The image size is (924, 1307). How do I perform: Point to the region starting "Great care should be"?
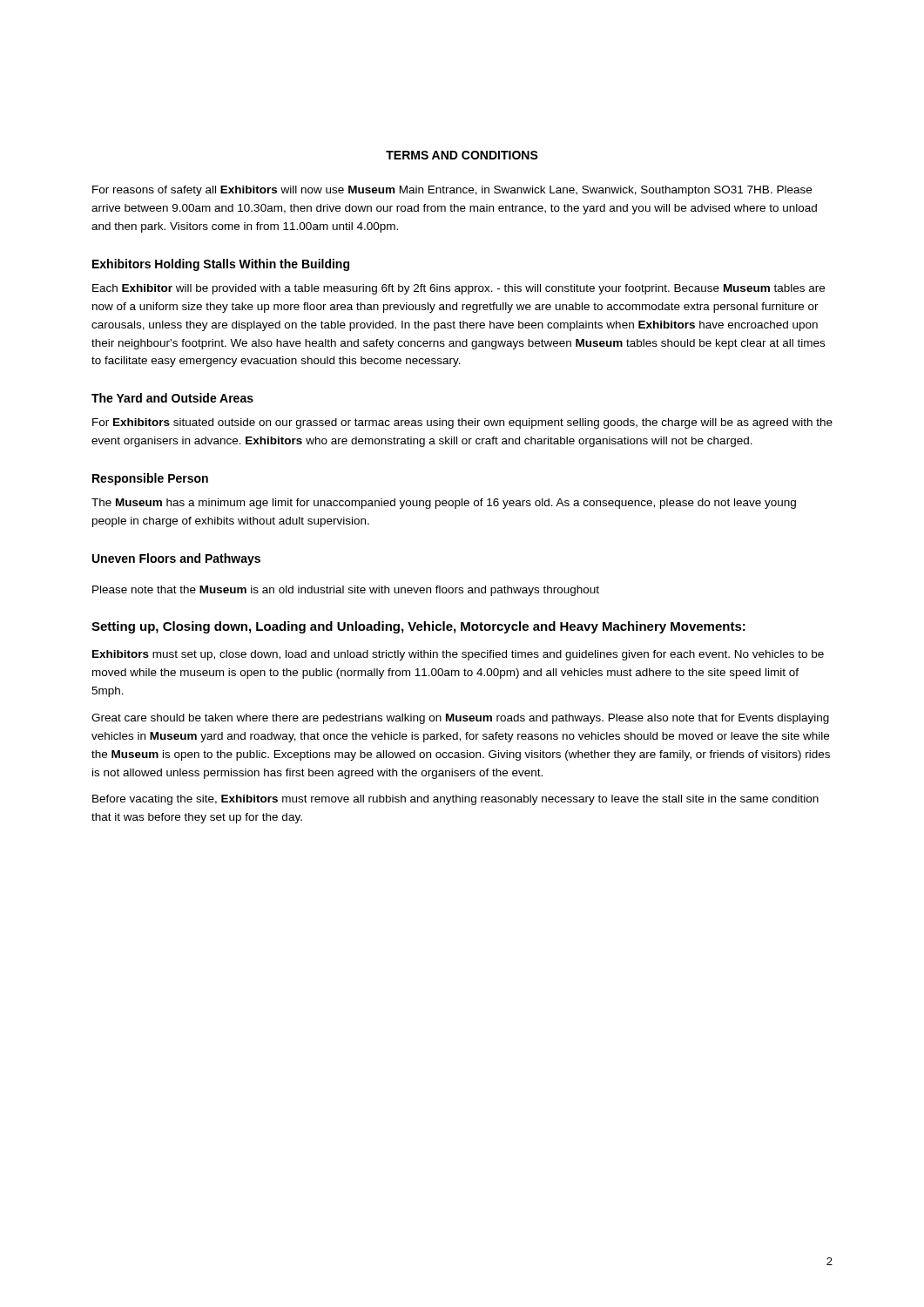coord(461,745)
